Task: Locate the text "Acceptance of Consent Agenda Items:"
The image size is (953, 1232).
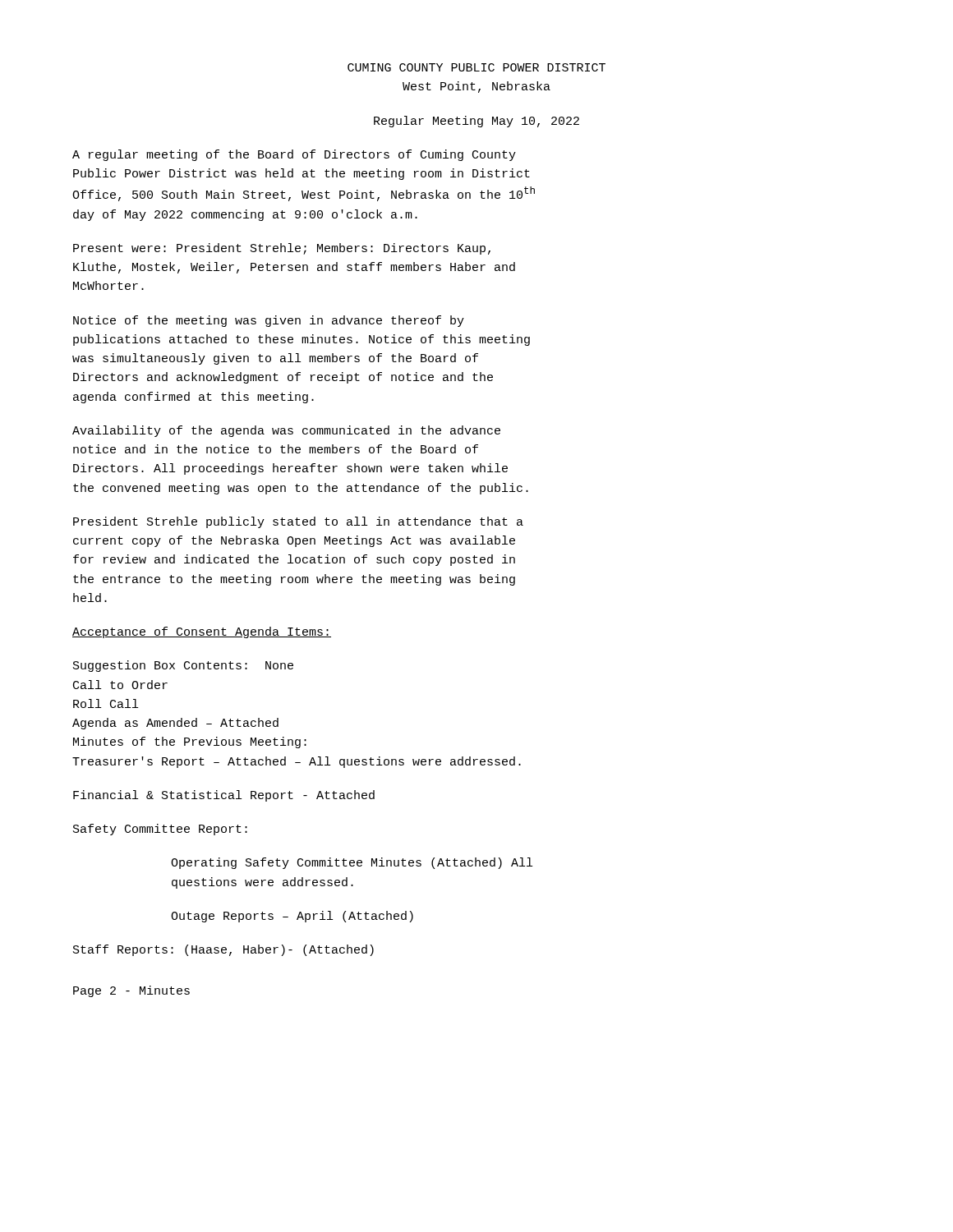Action: point(202,633)
